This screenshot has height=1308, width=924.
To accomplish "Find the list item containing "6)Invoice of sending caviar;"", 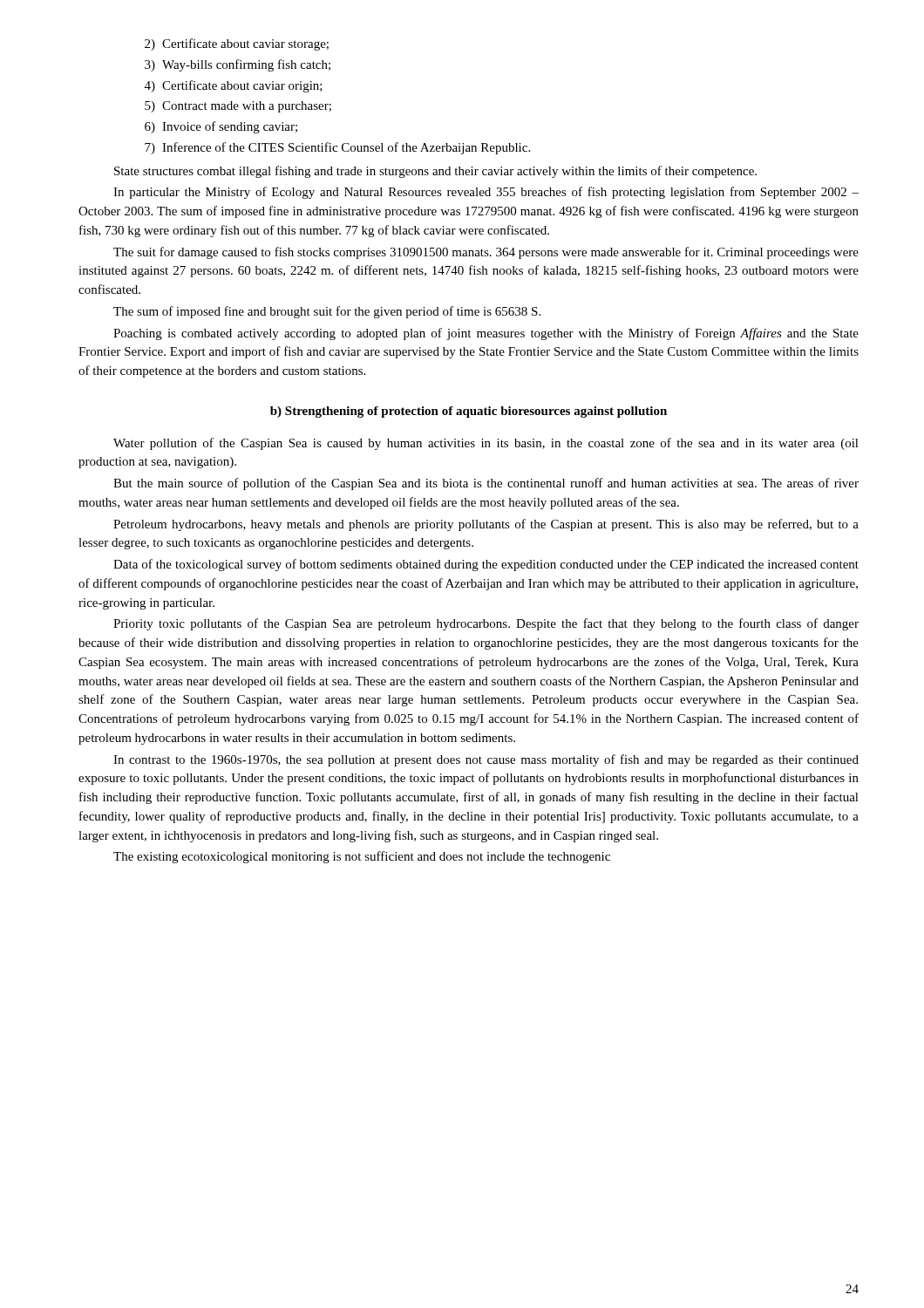I will (x=215, y=127).
